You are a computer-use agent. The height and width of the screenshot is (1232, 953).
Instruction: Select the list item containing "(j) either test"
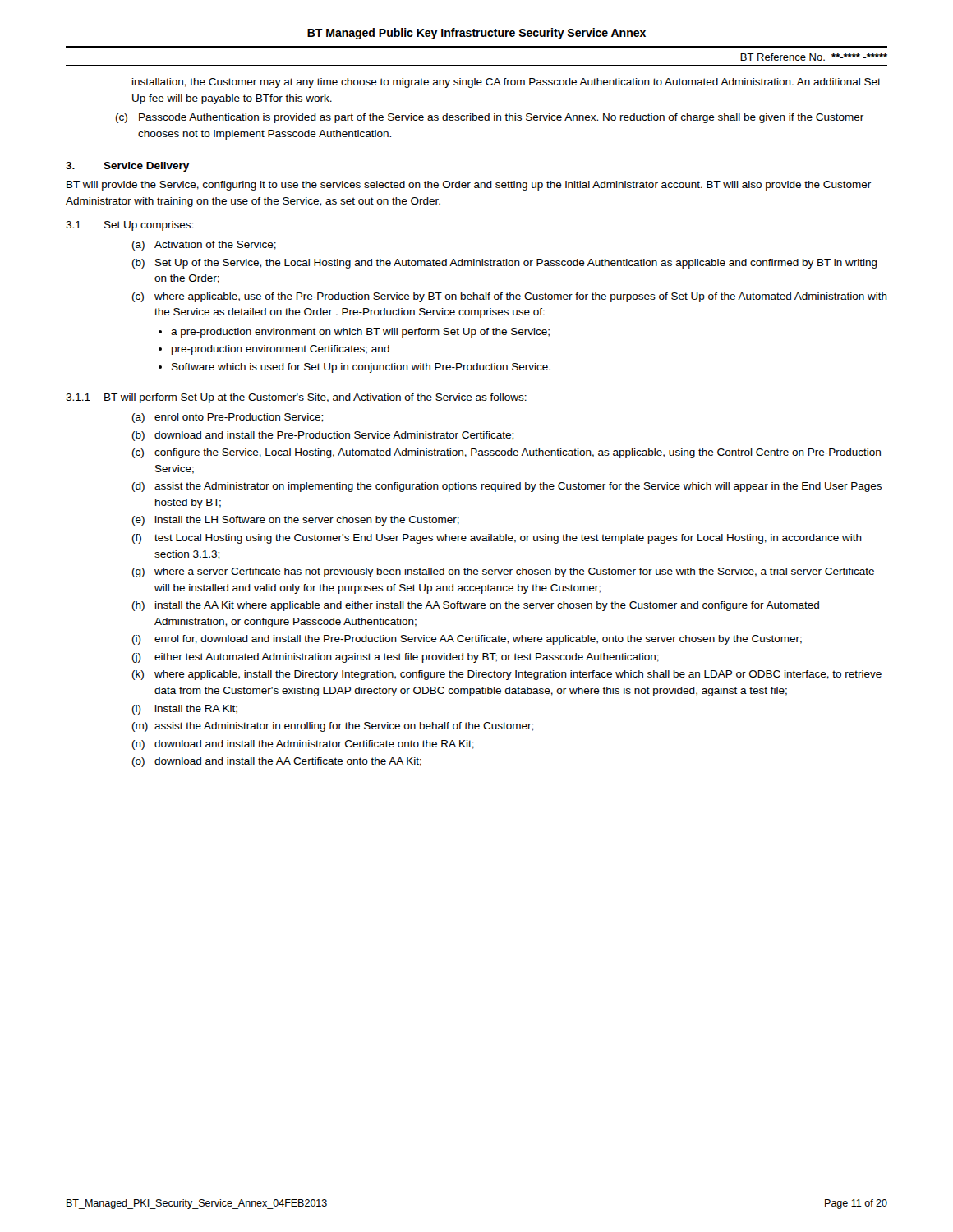click(509, 657)
